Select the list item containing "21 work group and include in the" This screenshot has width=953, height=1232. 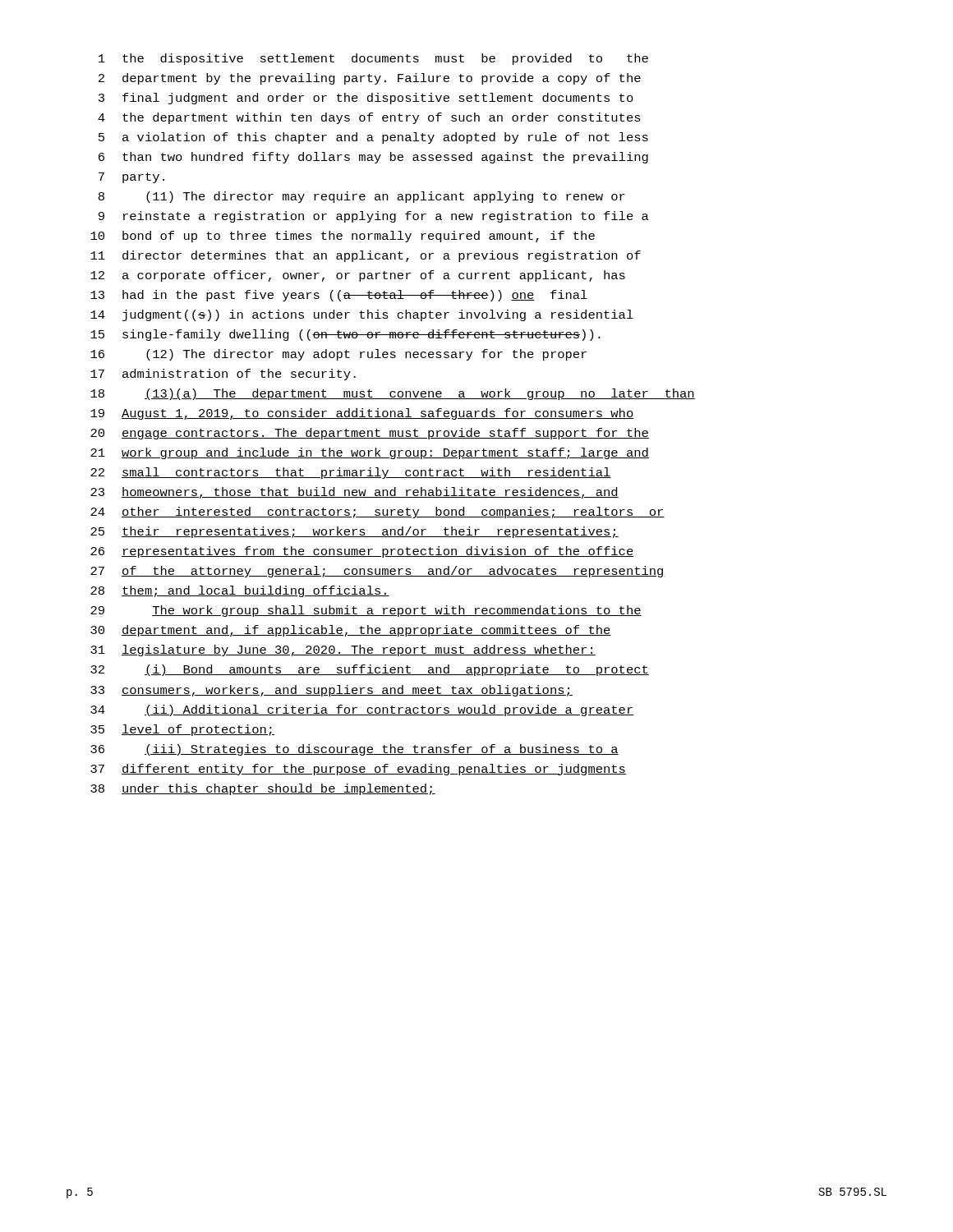[x=476, y=454]
